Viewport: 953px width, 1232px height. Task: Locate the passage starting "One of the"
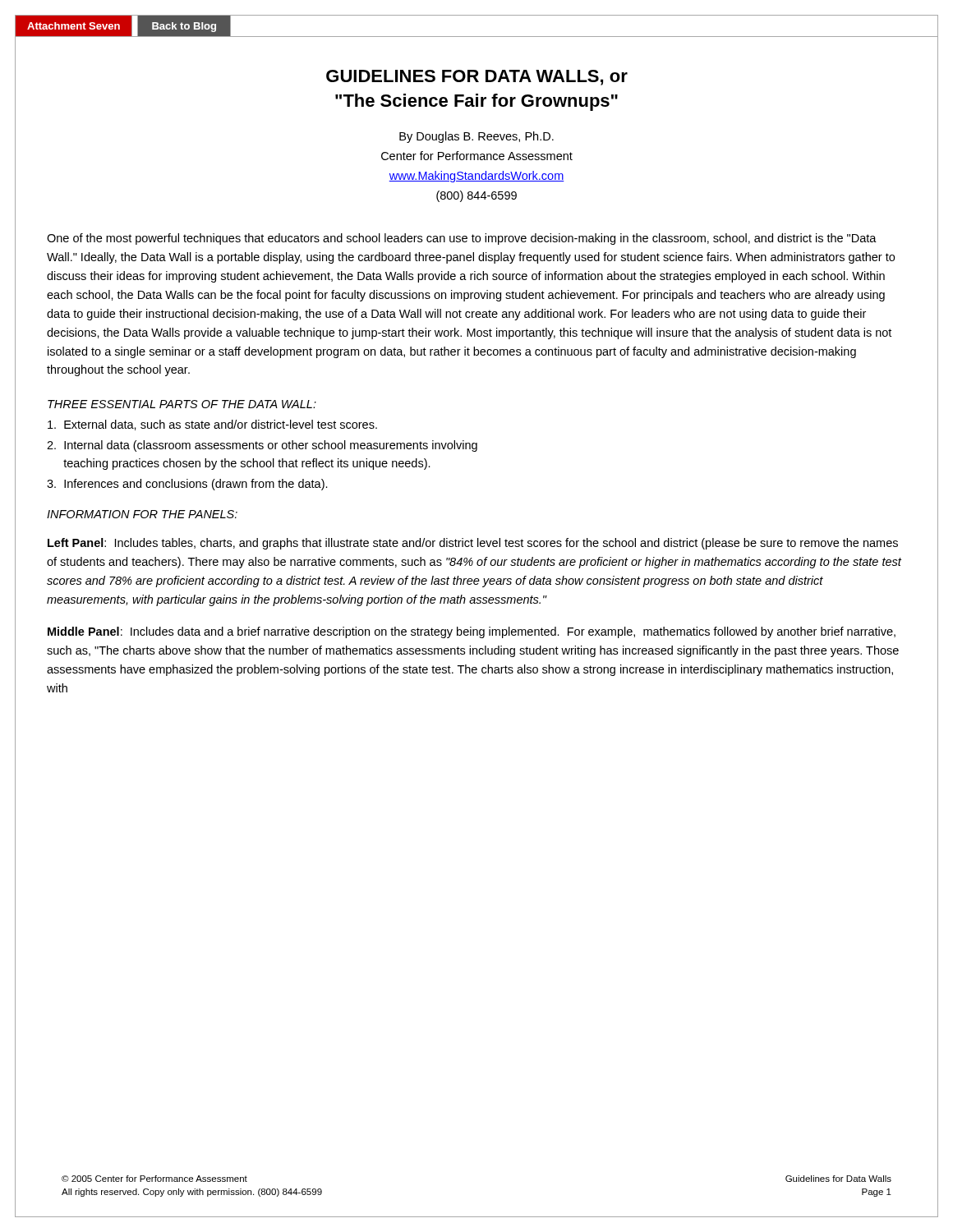471,304
